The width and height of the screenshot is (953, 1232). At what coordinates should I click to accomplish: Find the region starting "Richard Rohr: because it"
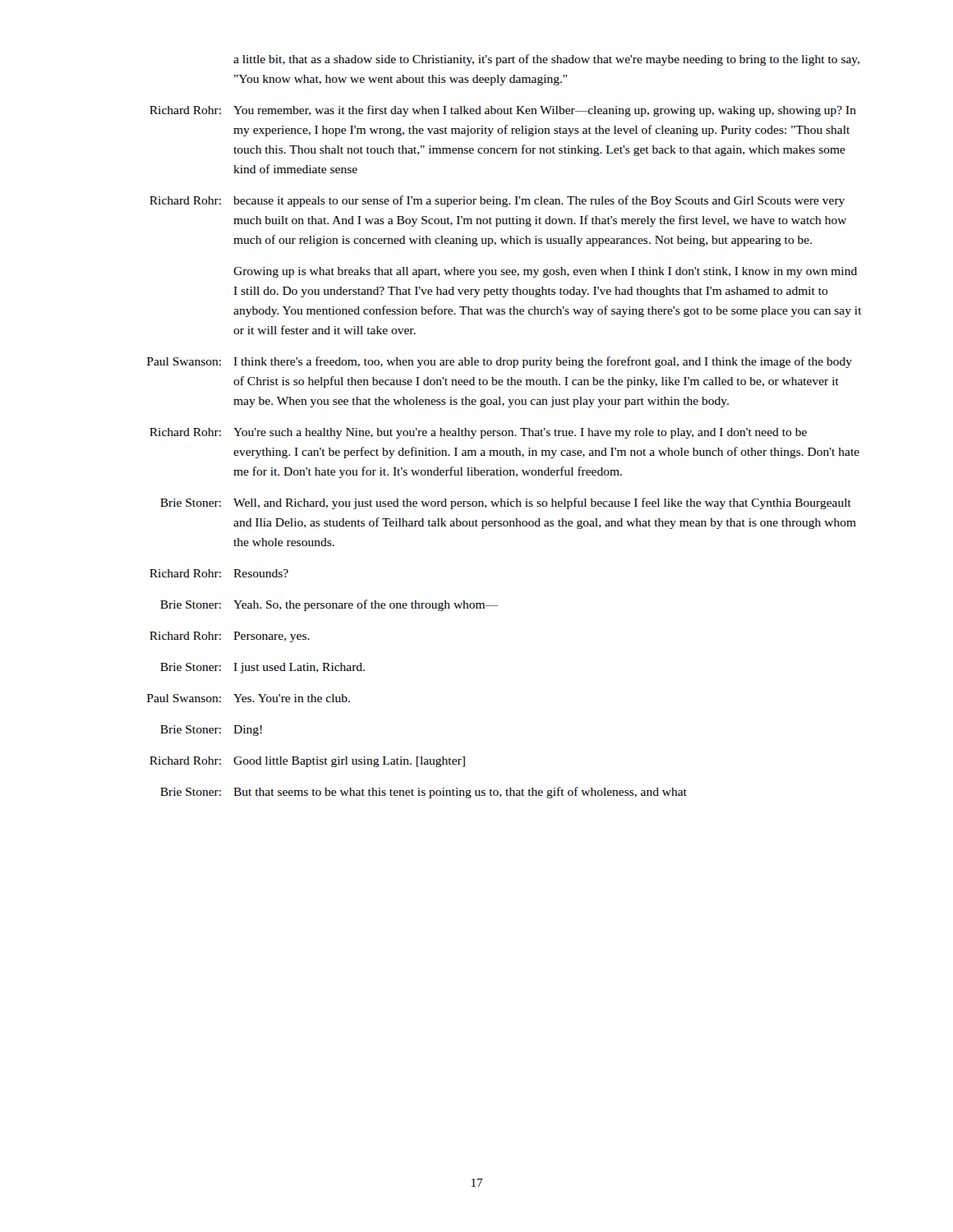476,220
